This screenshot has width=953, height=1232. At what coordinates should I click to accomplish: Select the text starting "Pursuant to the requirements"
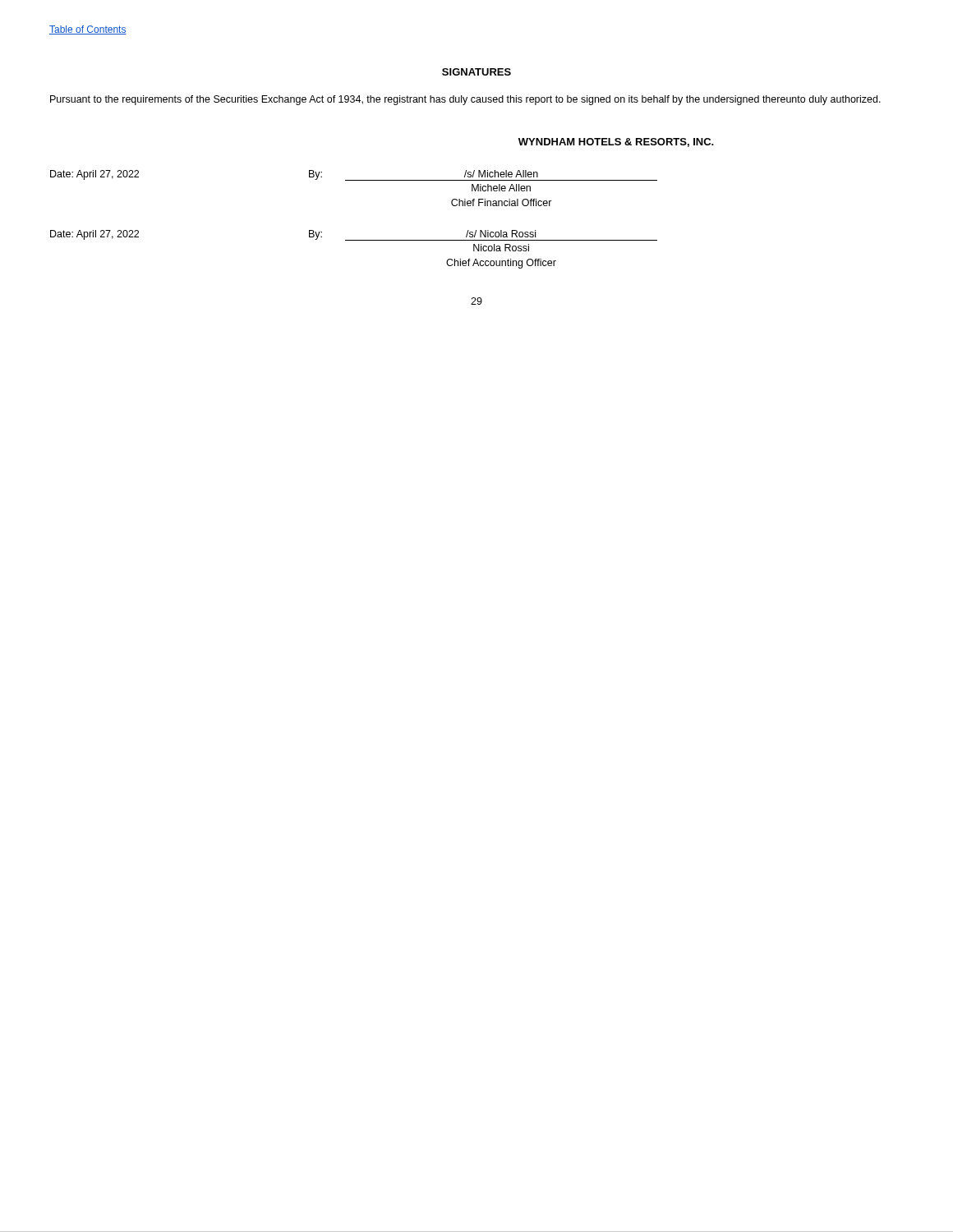[x=465, y=99]
